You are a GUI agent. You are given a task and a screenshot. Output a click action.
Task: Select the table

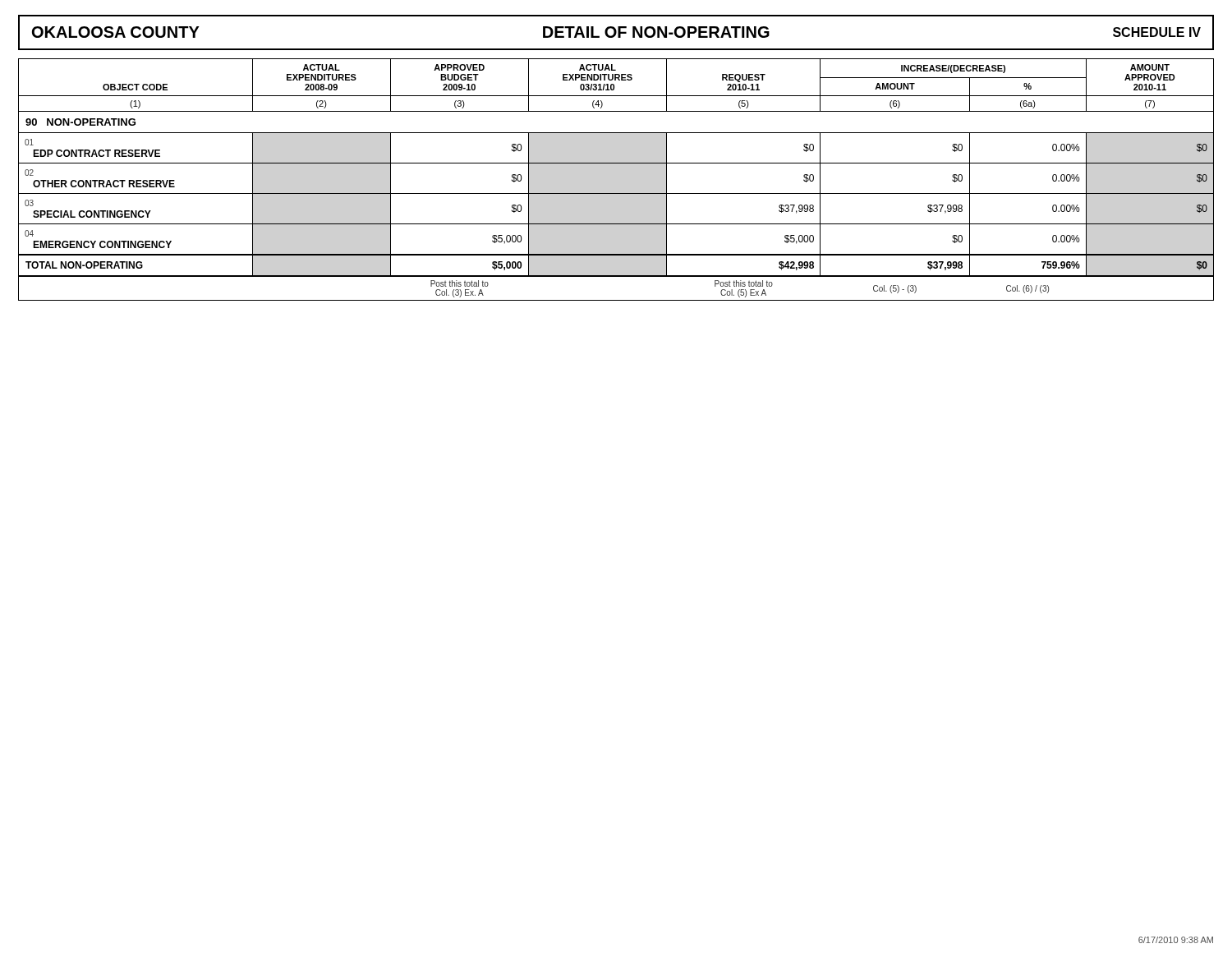(x=616, y=179)
